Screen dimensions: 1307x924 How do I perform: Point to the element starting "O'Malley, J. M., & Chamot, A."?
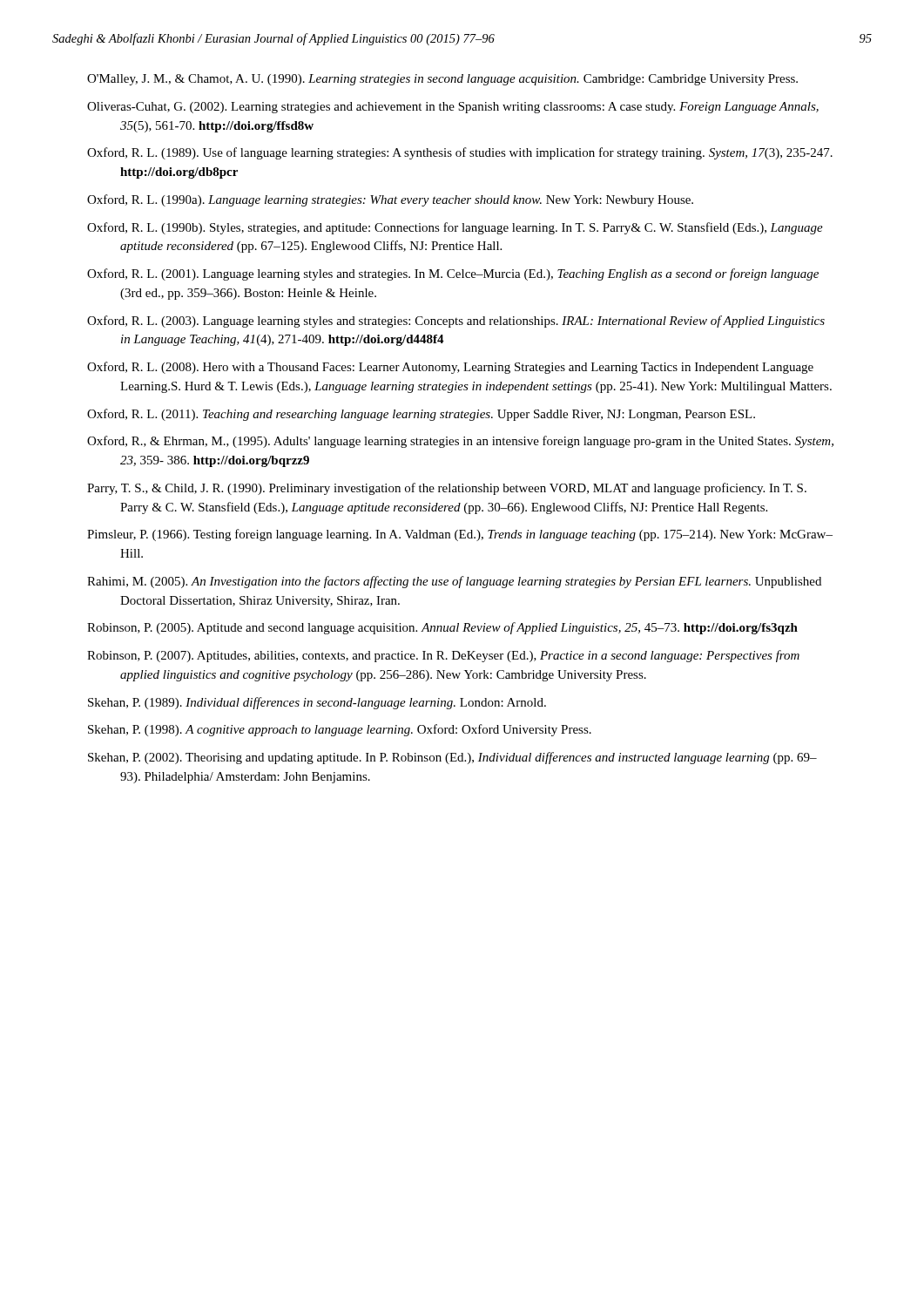(443, 78)
